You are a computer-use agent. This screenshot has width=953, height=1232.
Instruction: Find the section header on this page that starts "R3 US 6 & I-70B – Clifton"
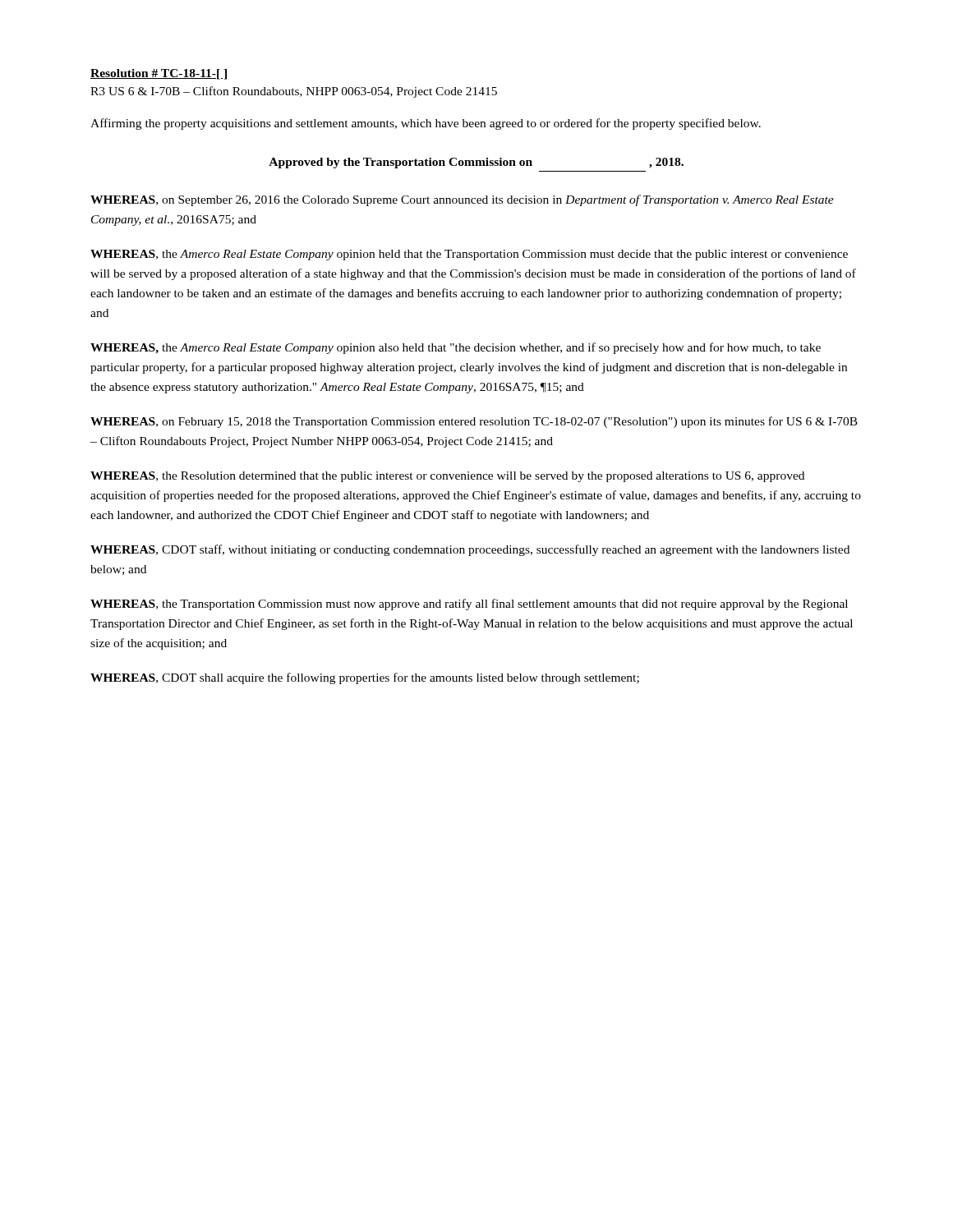294,91
